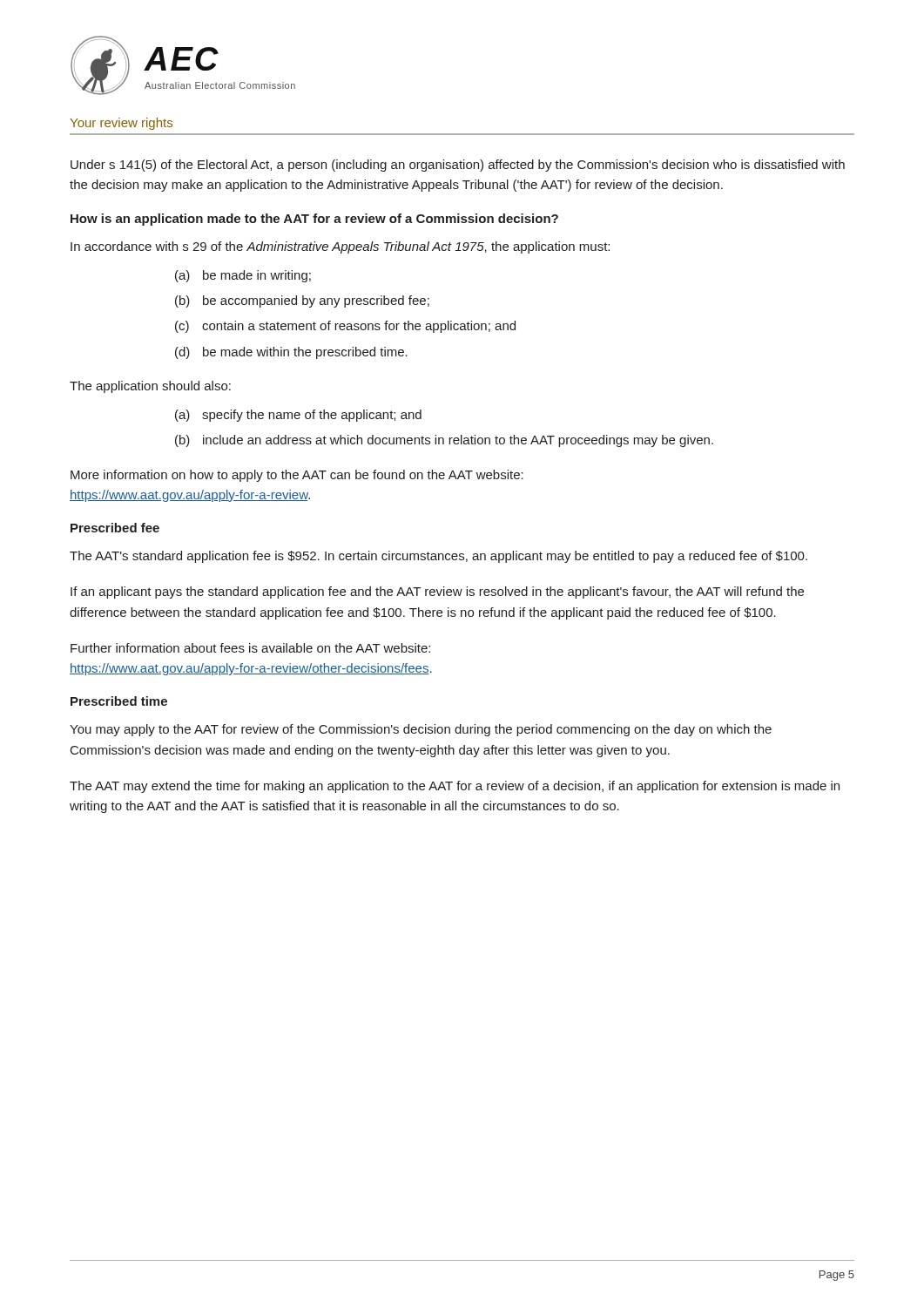
Task: Point to "Prescribed fee"
Action: tap(115, 528)
